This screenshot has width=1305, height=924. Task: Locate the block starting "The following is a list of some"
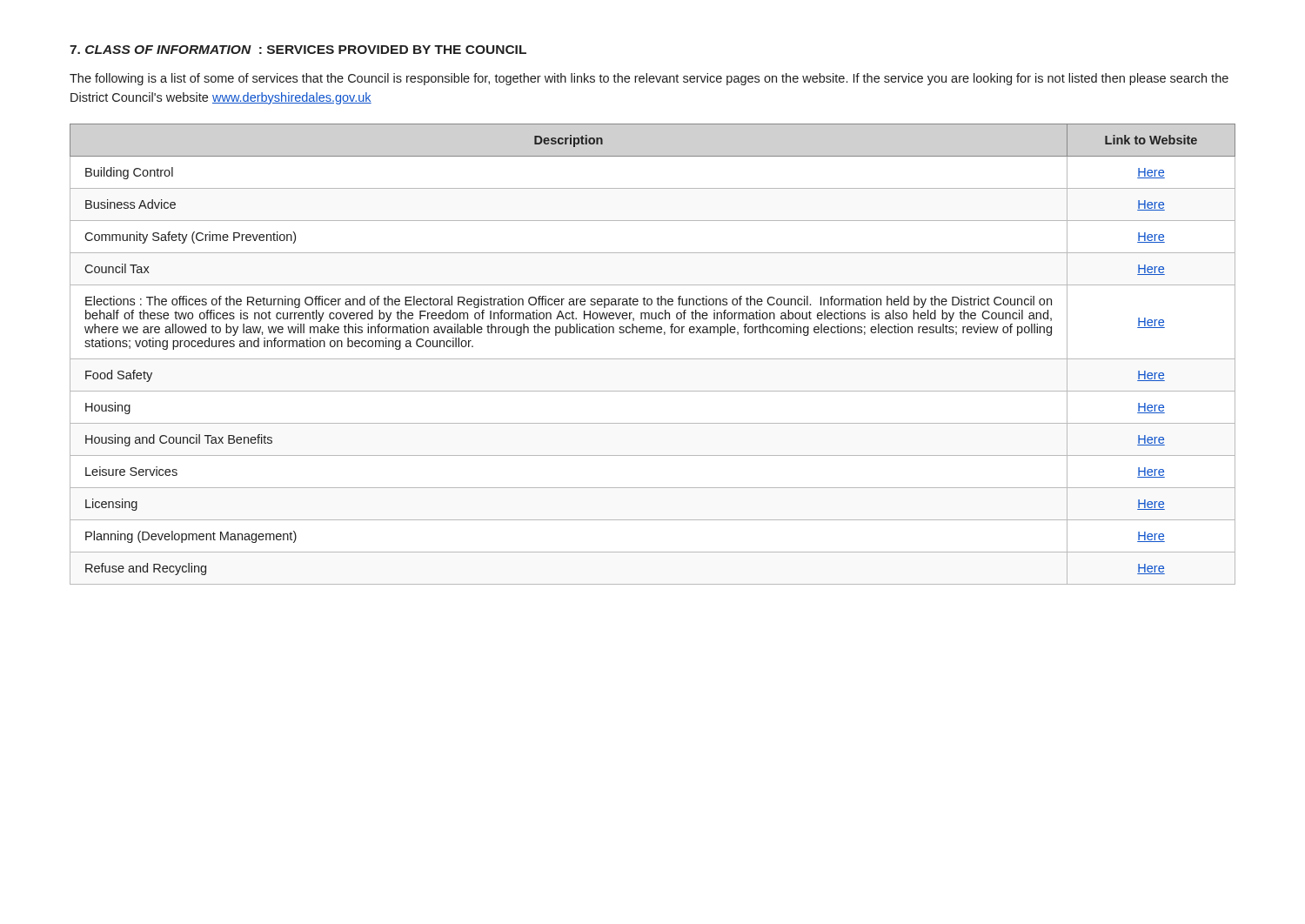[649, 88]
